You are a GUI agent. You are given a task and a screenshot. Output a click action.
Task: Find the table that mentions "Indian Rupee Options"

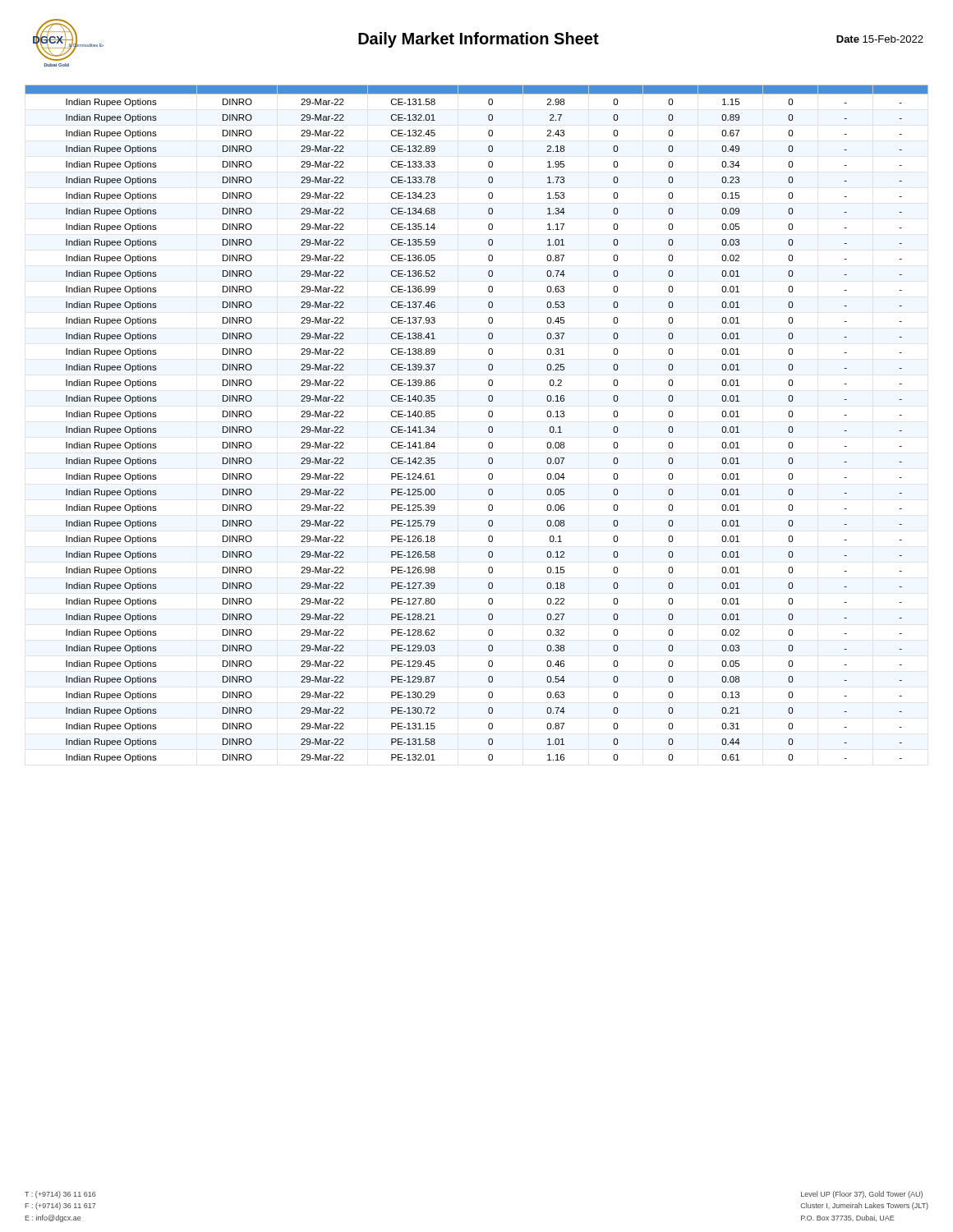[476, 428]
